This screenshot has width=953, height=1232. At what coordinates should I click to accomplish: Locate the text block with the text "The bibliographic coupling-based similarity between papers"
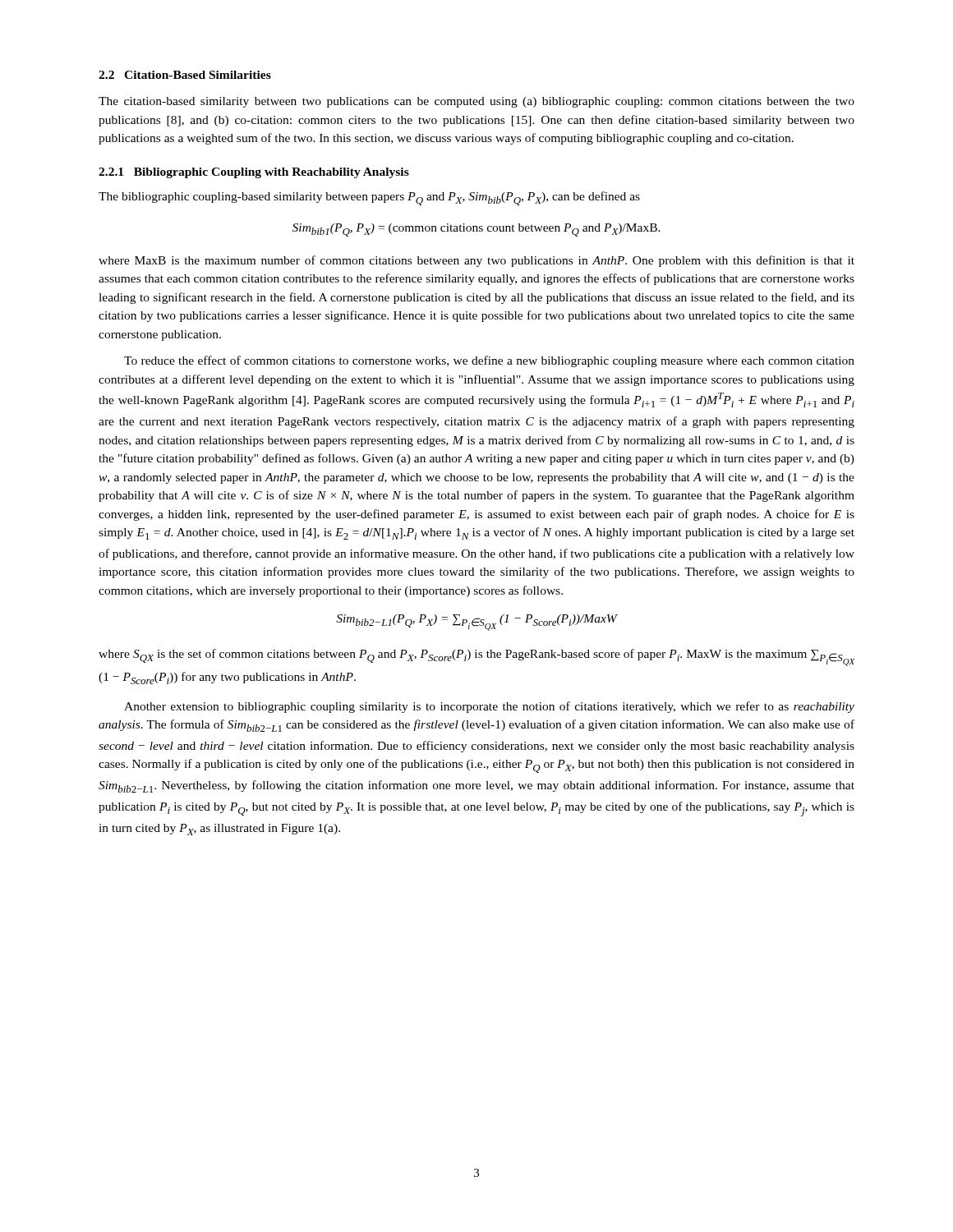click(476, 198)
